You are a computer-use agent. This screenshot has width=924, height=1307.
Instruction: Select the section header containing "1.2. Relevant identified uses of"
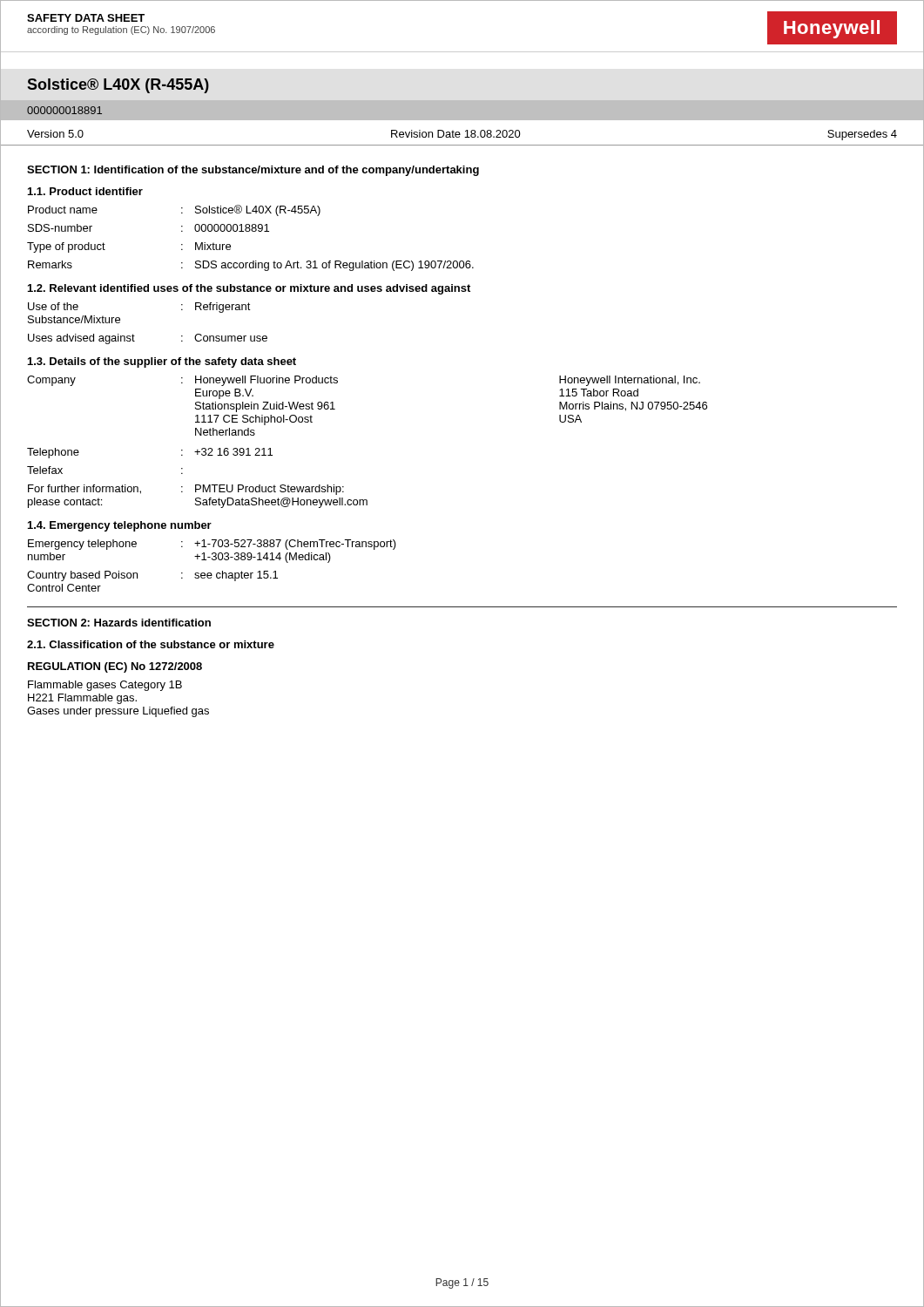tap(249, 288)
